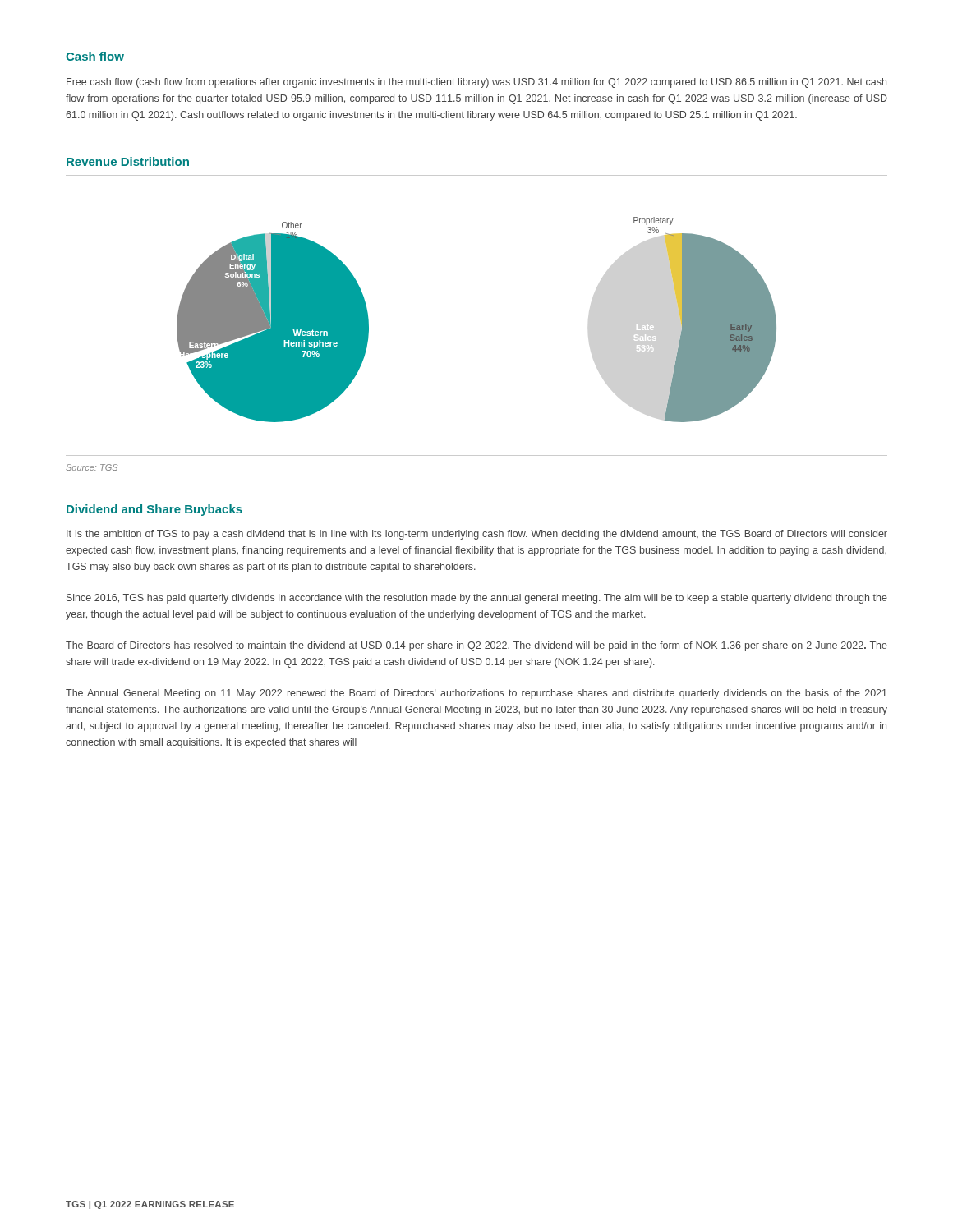Where is the passage that starts "Since 2016, TGS has paid quarterly"?
This screenshot has width=953, height=1232.
(476, 606)
